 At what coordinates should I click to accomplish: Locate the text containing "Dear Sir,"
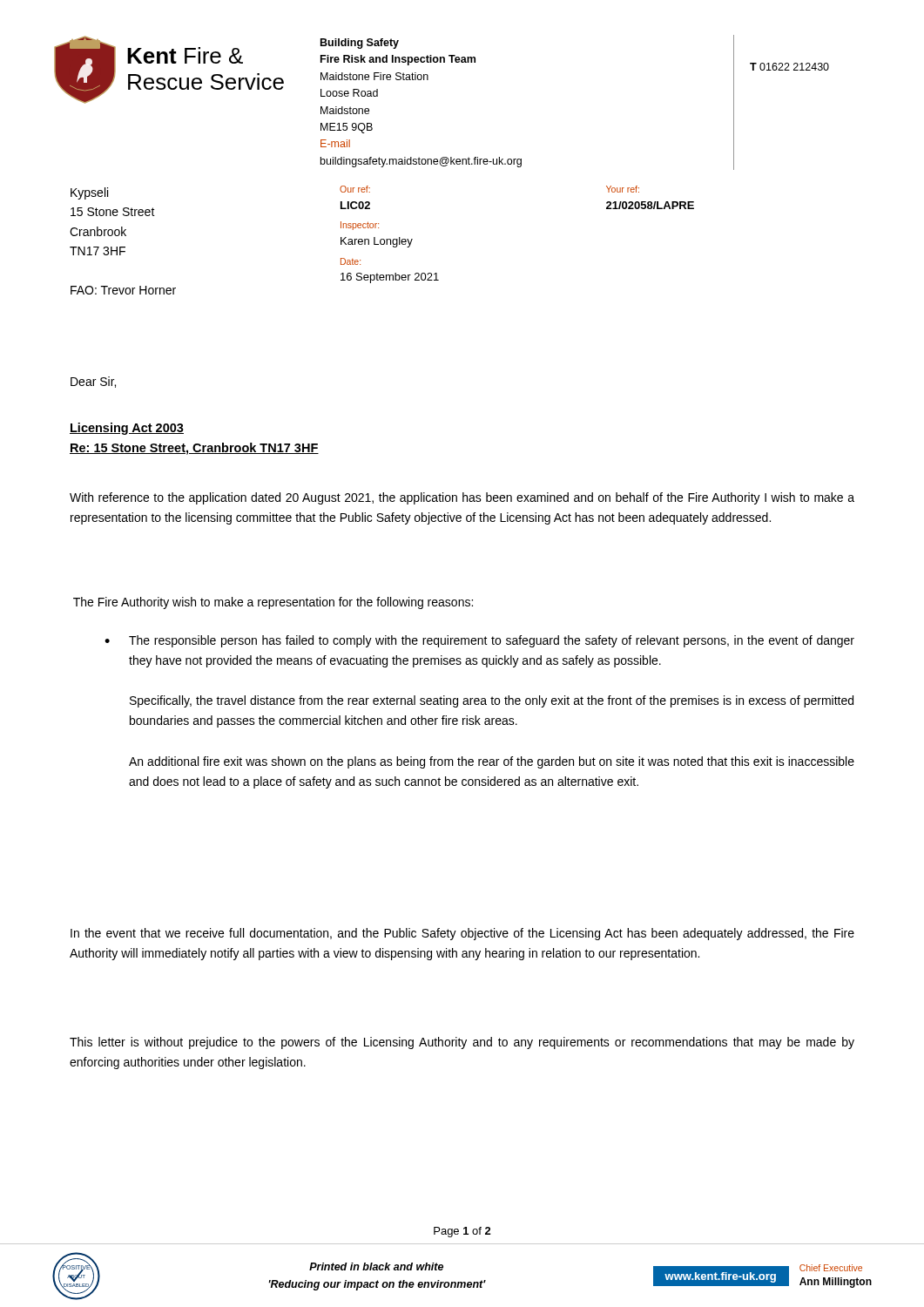pos(93,382)
